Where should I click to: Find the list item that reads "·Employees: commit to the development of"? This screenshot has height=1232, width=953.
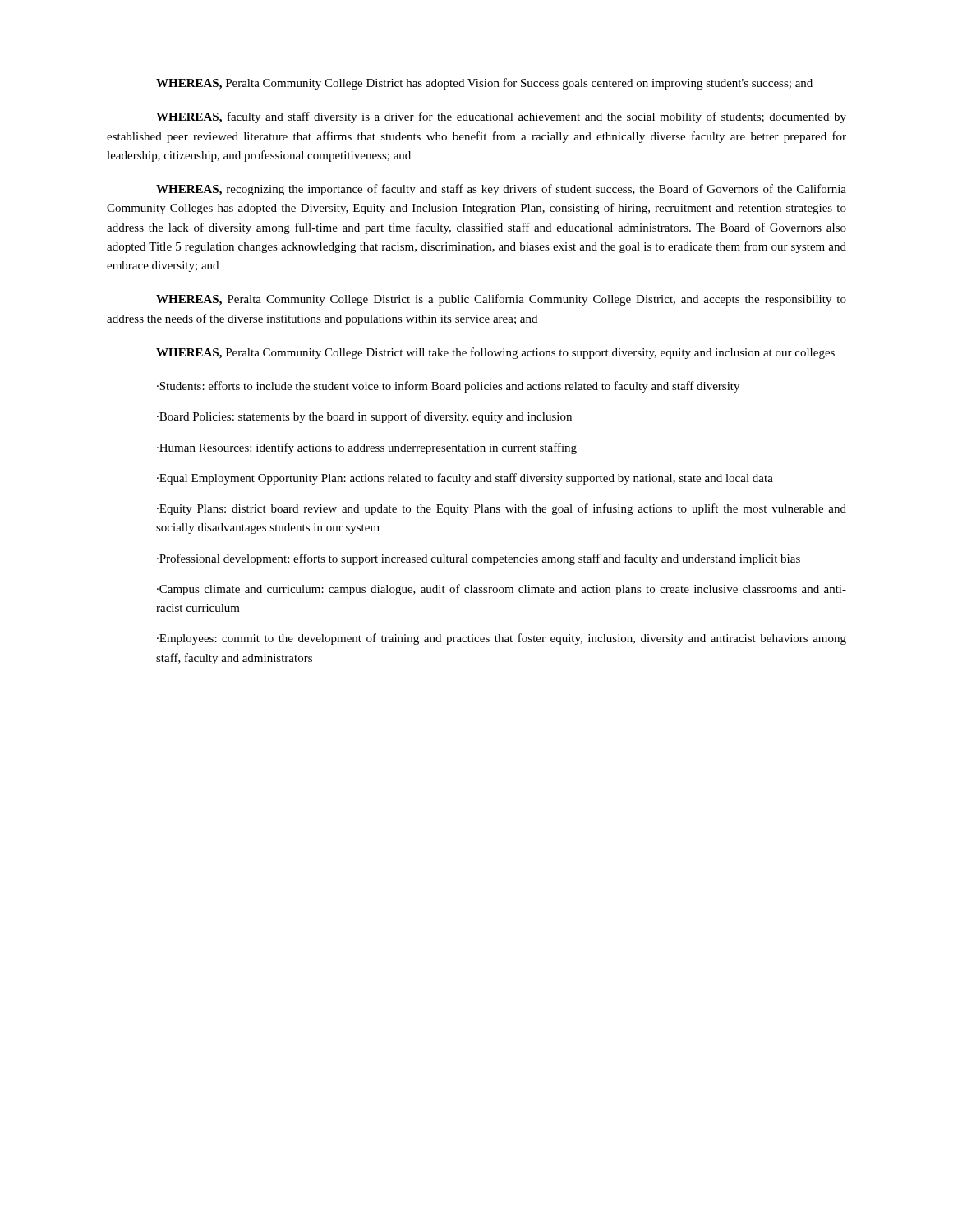coord(501,648)
